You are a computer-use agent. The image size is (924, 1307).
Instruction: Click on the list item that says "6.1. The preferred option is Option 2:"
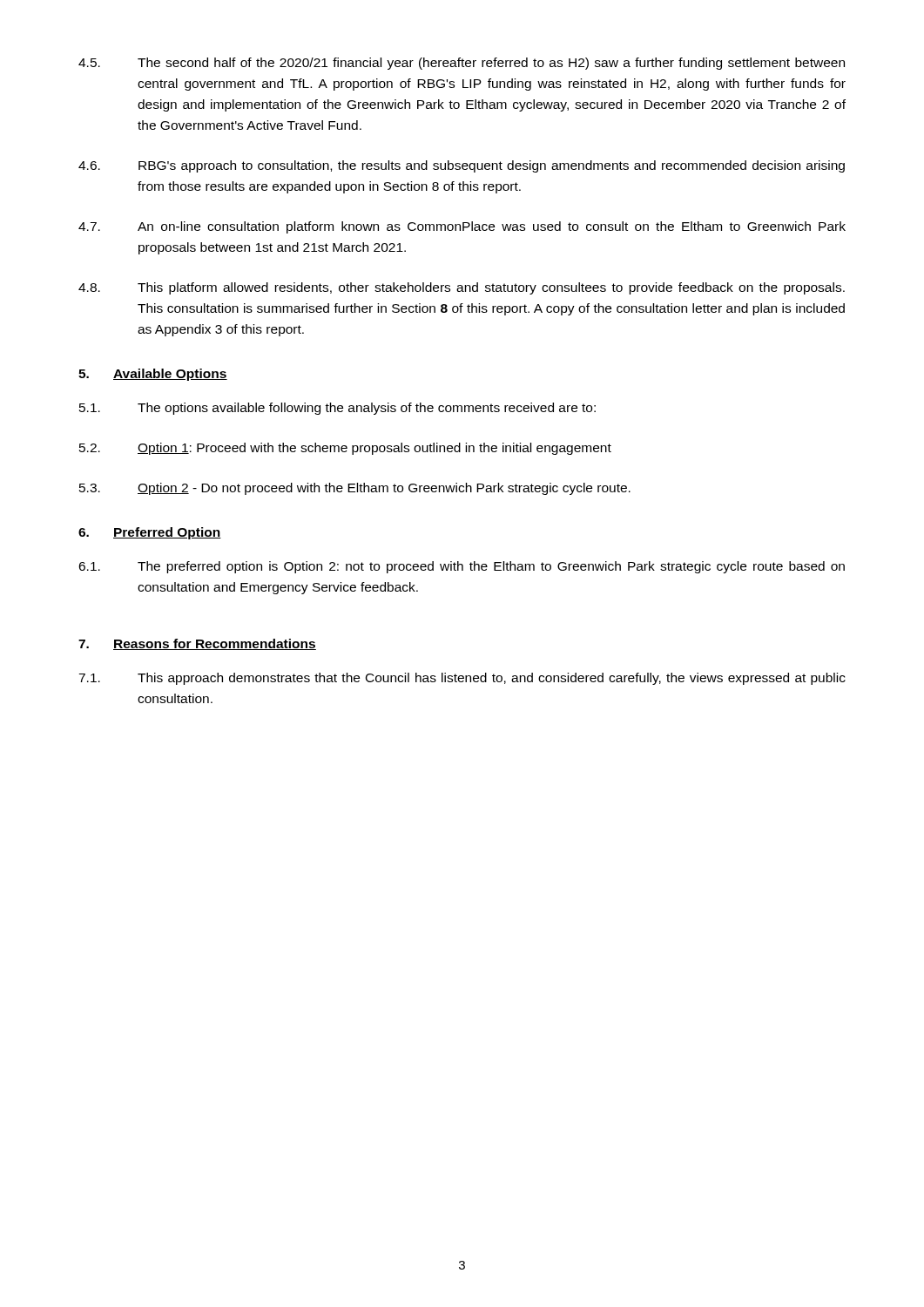pyautogui.click(x=462, y=577)
